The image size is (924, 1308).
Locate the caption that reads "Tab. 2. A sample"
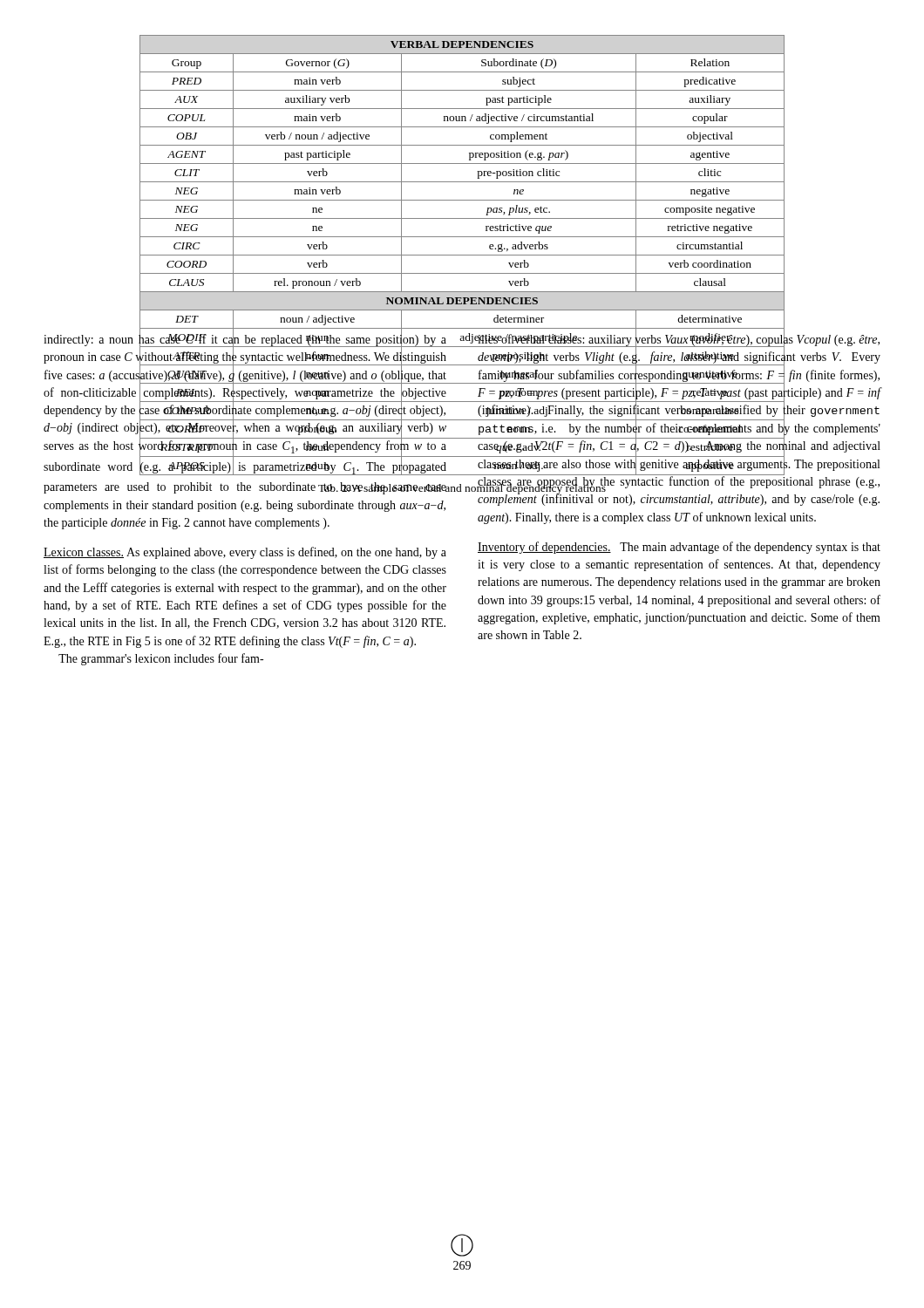click(462, 488)
